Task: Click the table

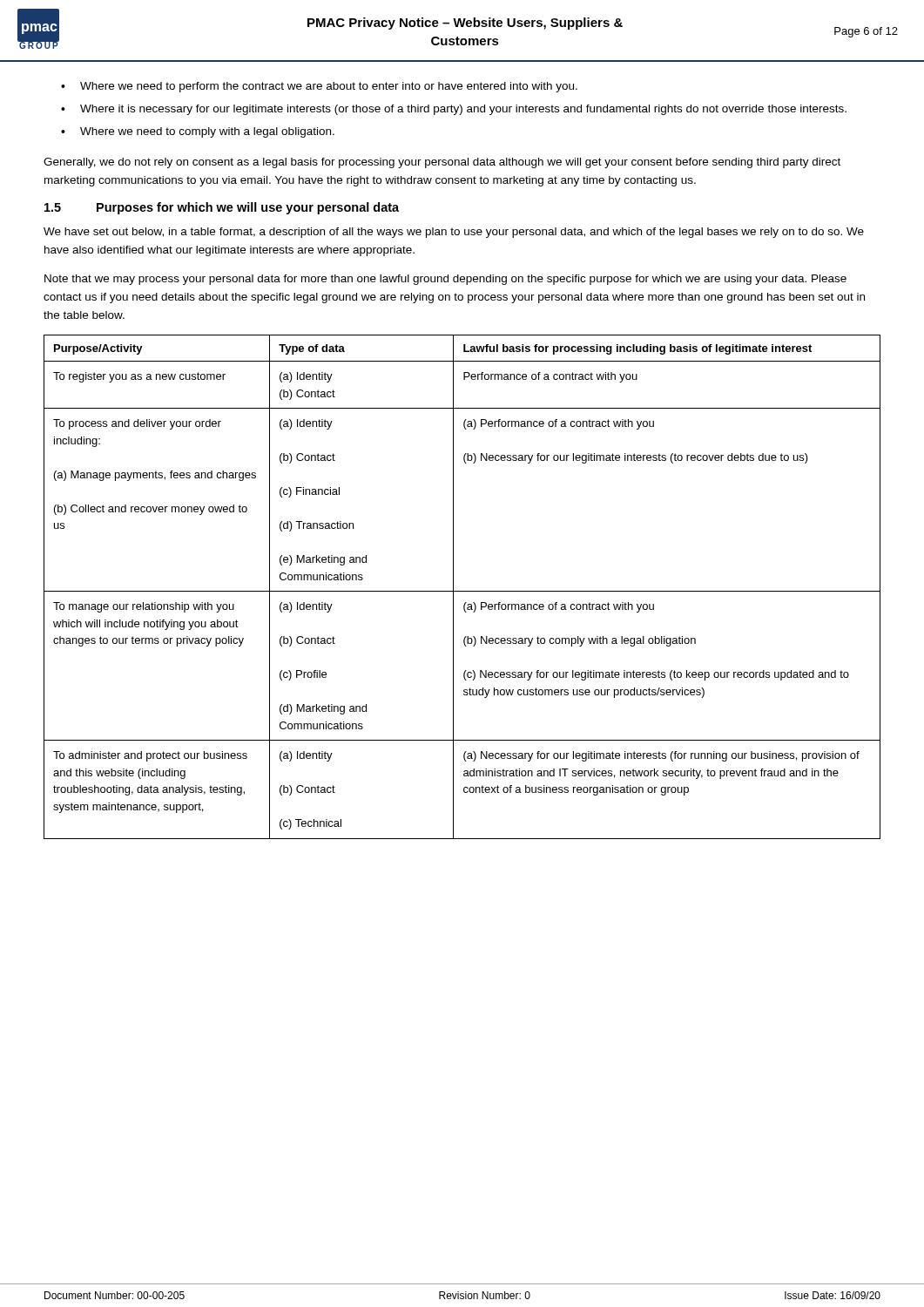Action: click(x=462, y=587)
